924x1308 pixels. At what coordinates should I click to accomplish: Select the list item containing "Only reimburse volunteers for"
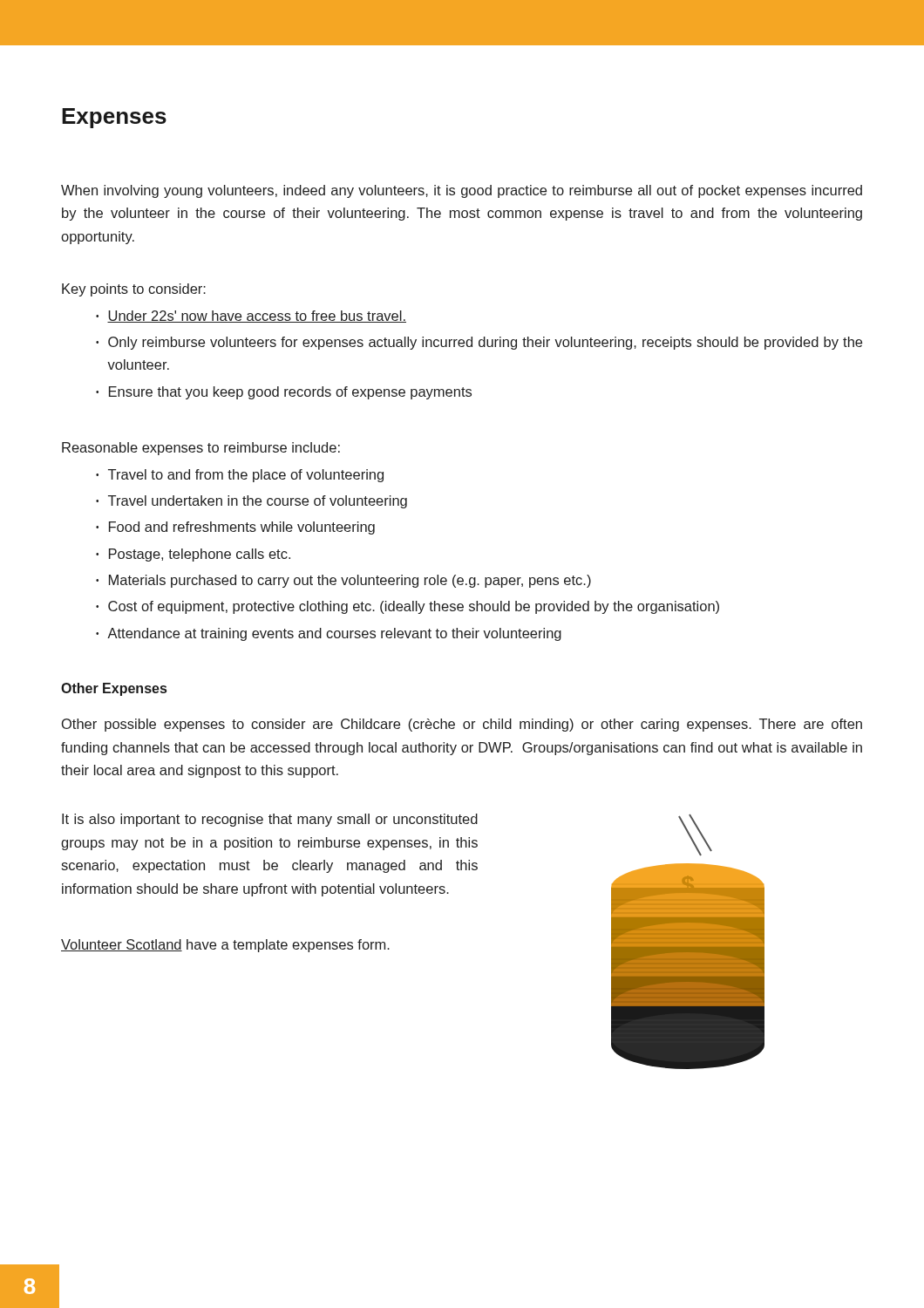pyautogui.click(x=485, y=353)
